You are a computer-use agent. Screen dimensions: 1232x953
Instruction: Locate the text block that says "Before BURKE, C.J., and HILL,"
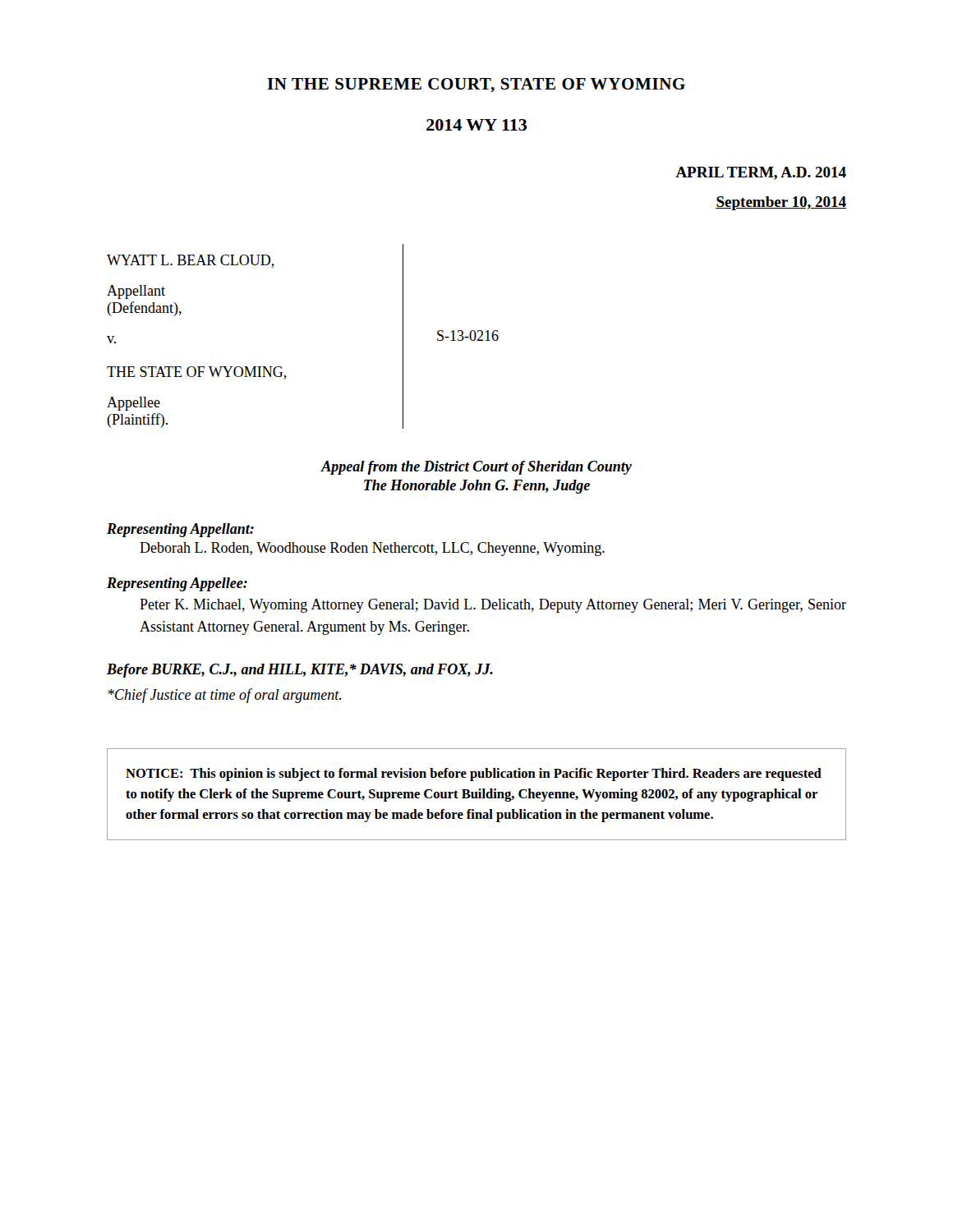tap(476, 670)
